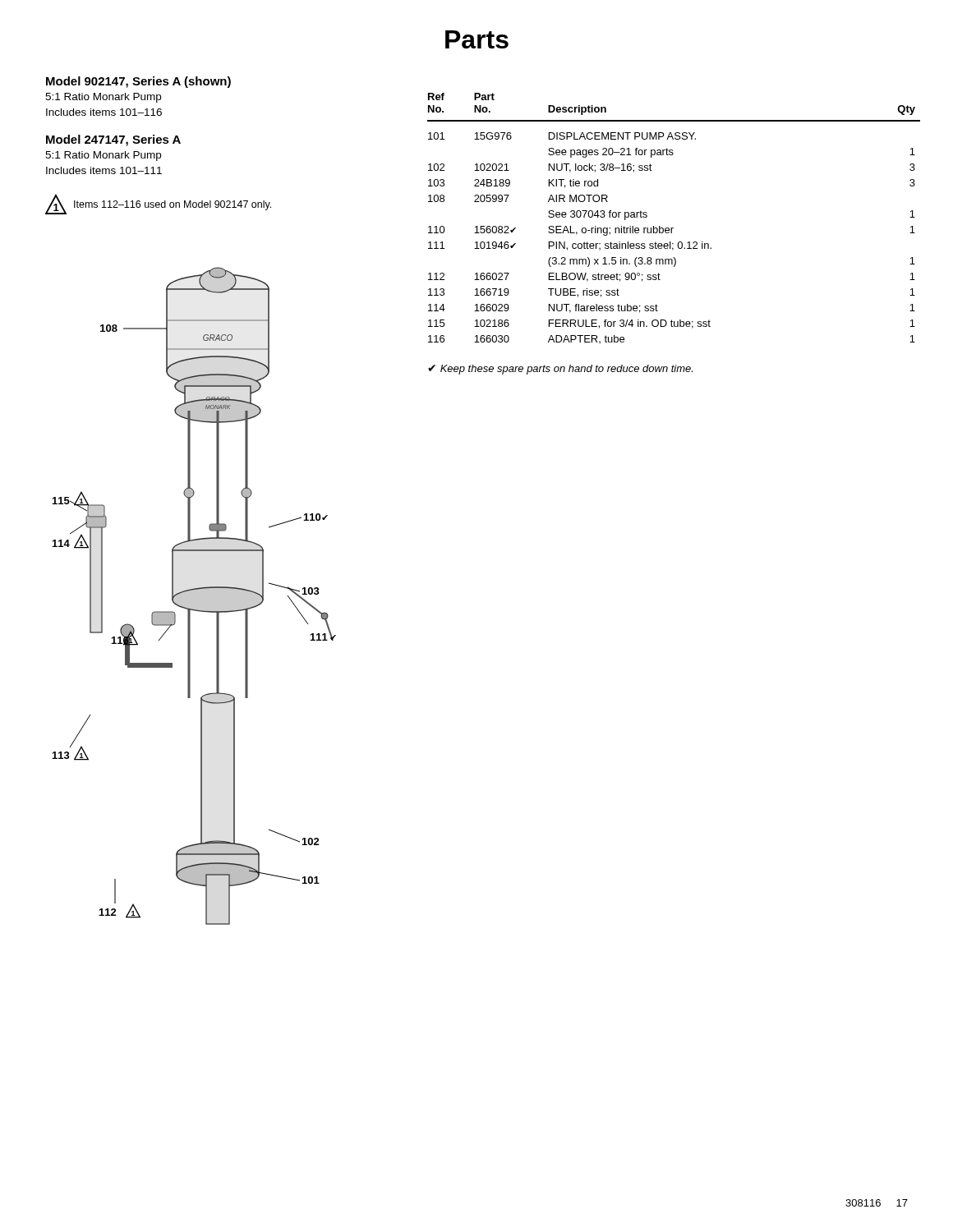The image size is (953, 1232).
Task: Click on the text starting "1 Items 112–116 used on Model 902147 only."
Action: [159, 204]
